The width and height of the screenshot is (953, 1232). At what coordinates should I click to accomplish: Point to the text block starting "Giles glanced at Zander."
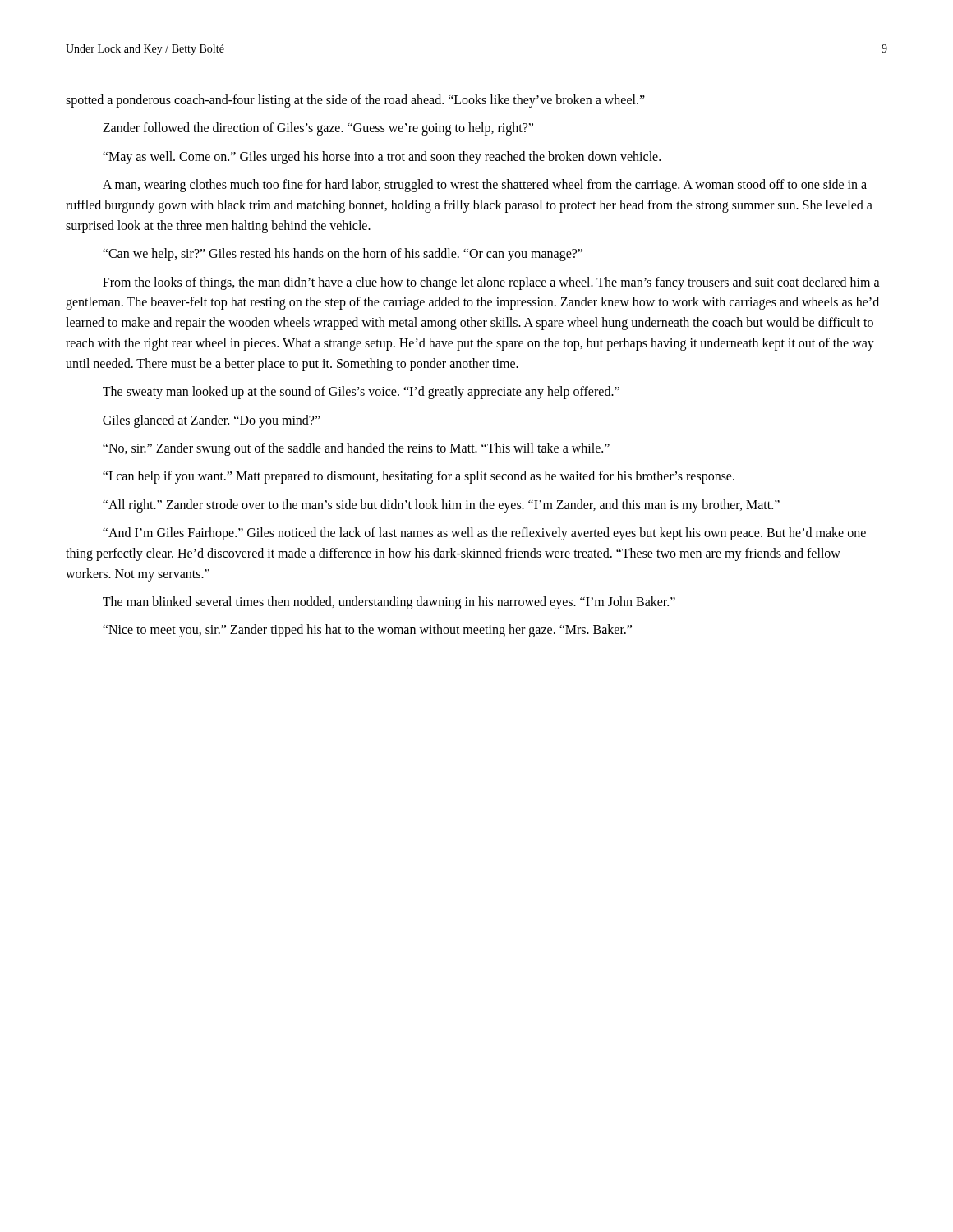tap(212, 421)
